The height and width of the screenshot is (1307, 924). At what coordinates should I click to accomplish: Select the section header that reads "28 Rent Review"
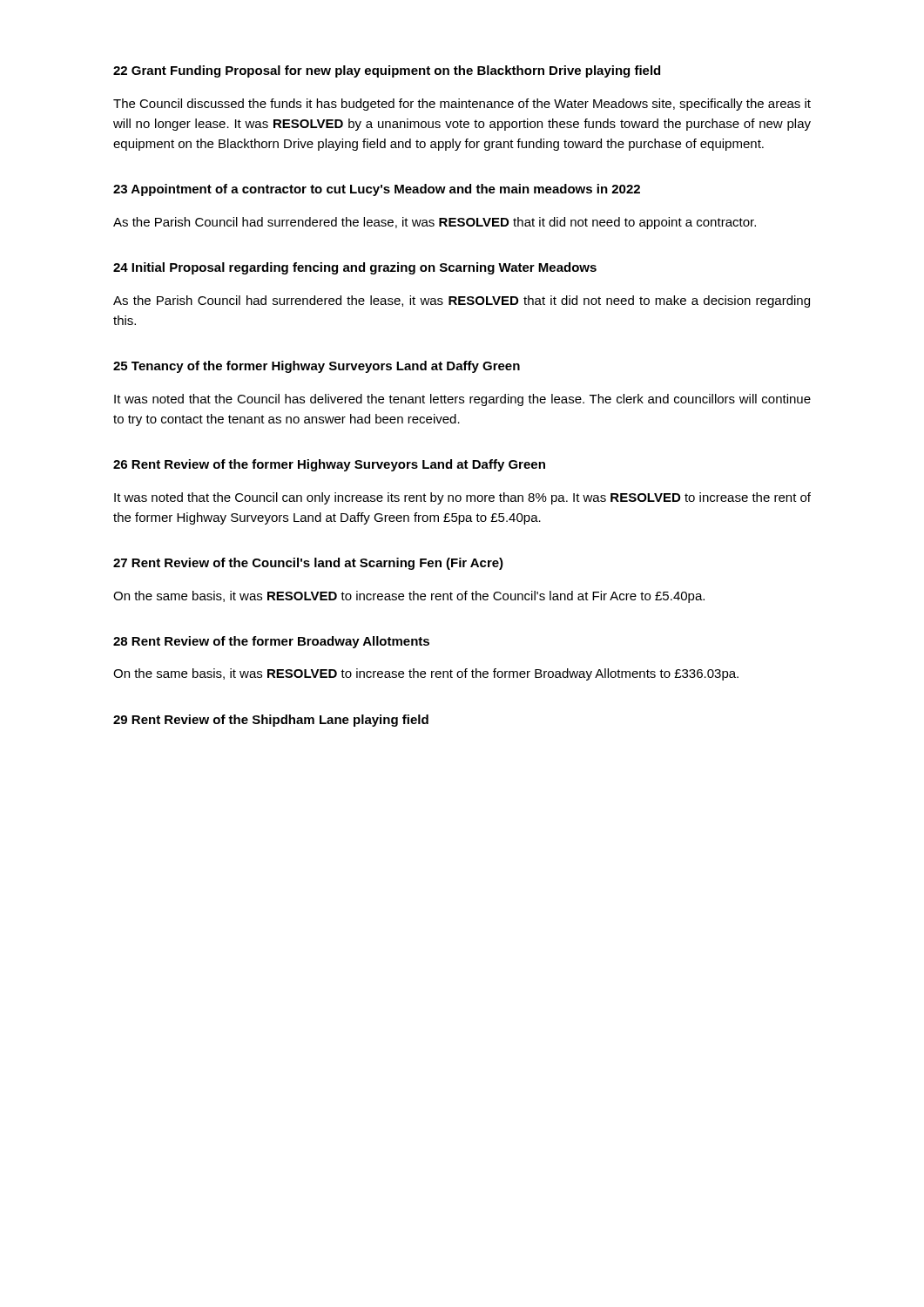pos(272,641)
